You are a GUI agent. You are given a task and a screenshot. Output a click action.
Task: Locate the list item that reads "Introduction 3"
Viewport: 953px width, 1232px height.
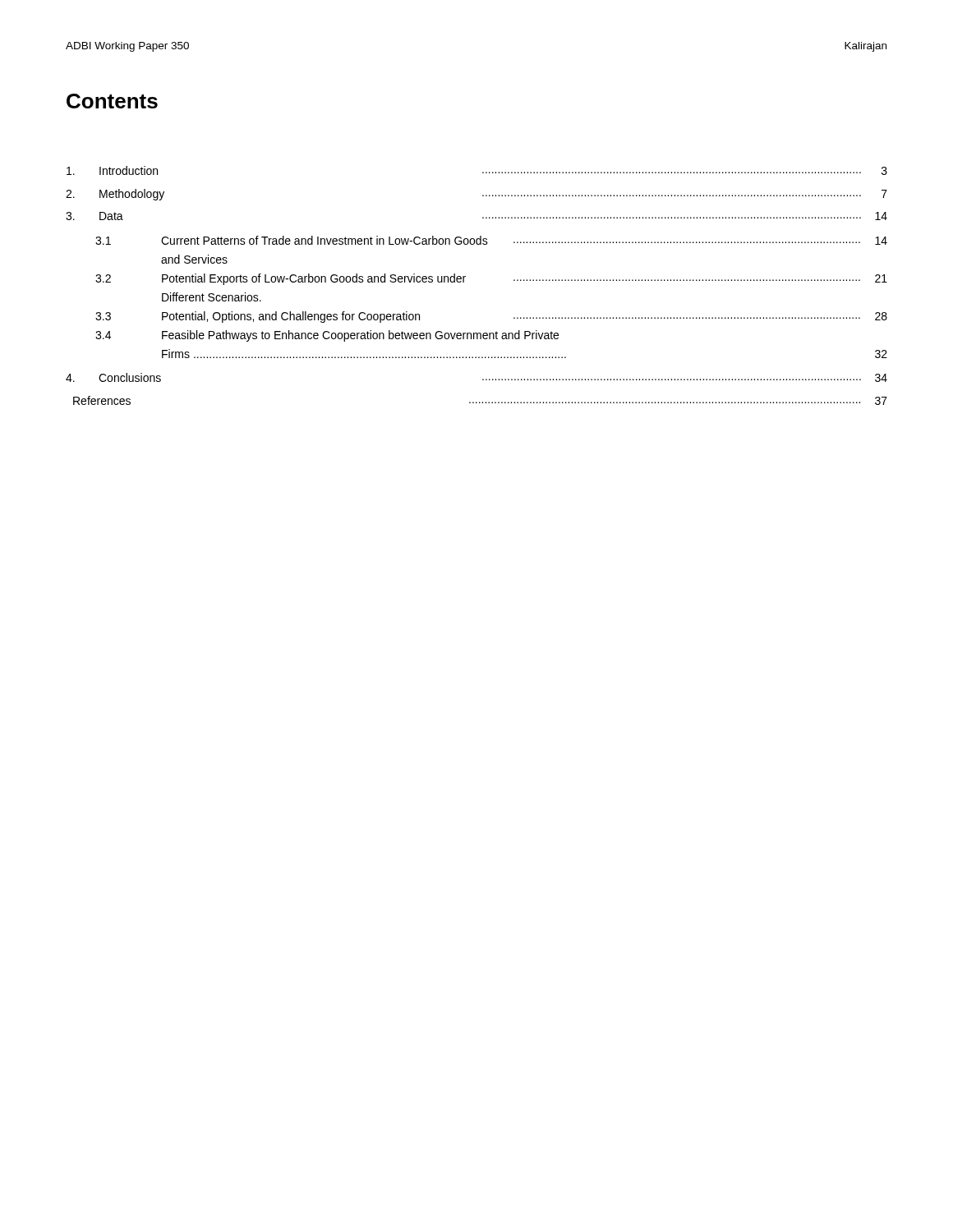pyautogui.click(x=476, y=171)
